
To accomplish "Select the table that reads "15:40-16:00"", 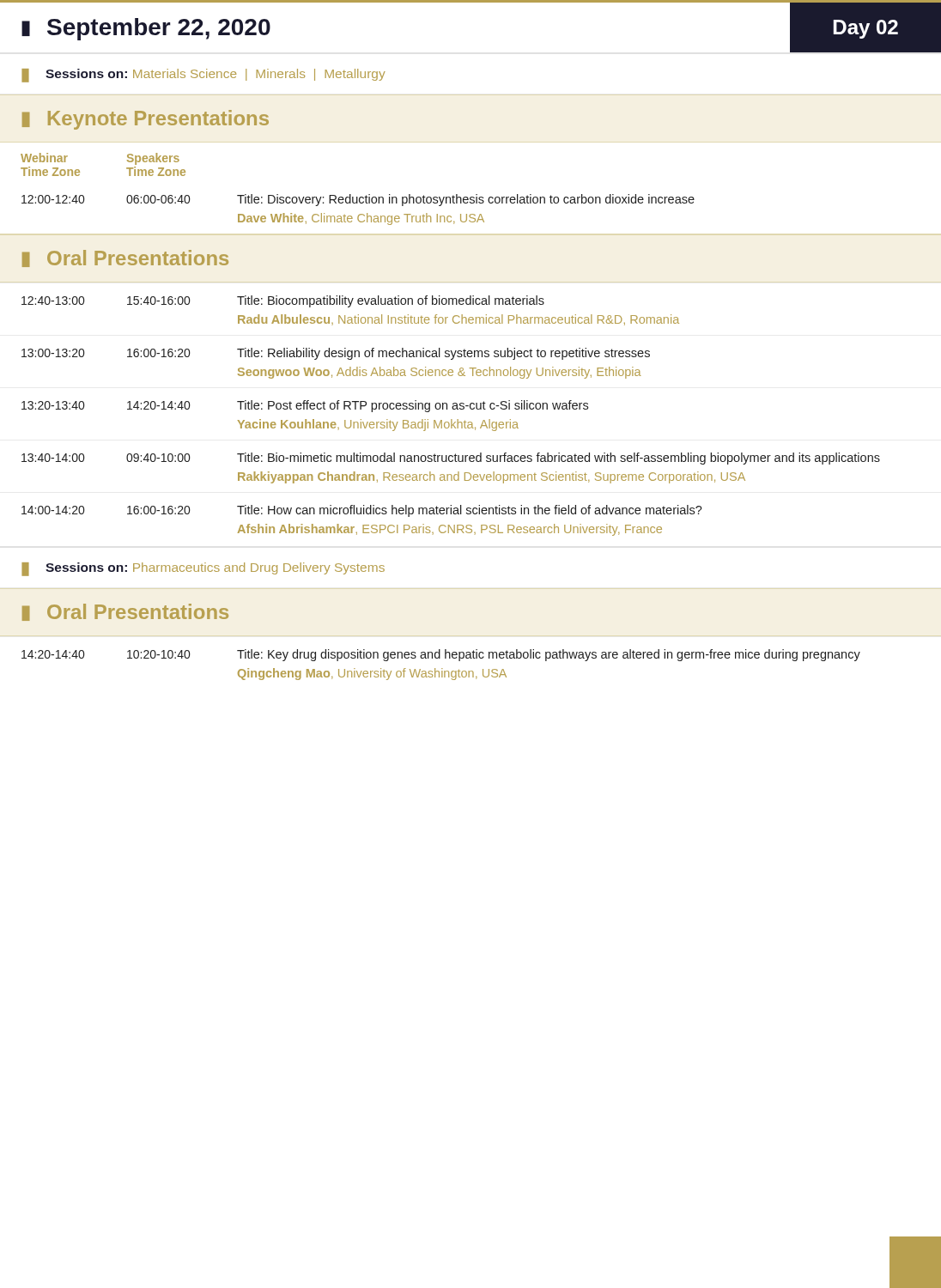I will pyautogui.click(x=470, y=413).
